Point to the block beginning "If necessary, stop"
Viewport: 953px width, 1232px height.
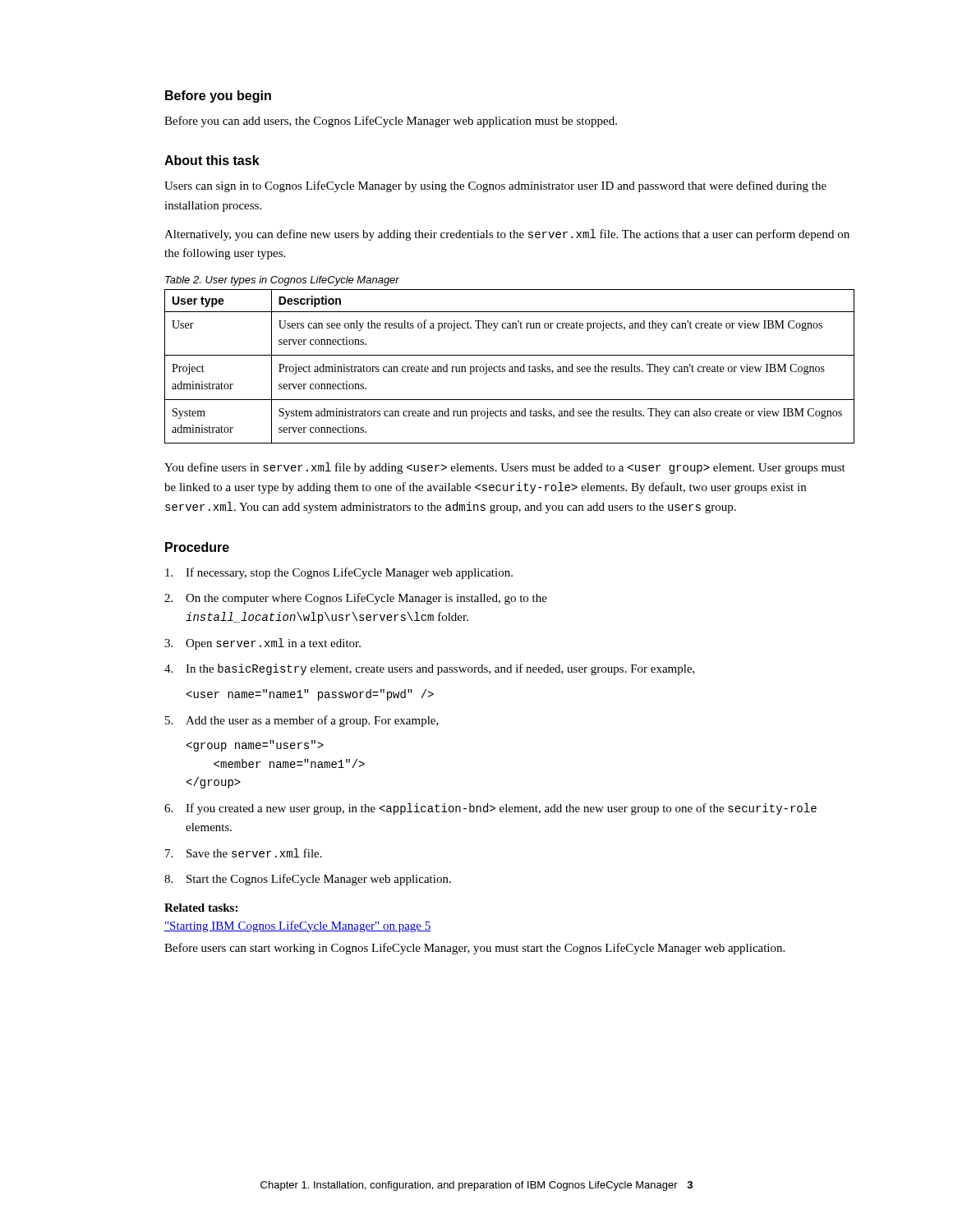click(509, 573)
